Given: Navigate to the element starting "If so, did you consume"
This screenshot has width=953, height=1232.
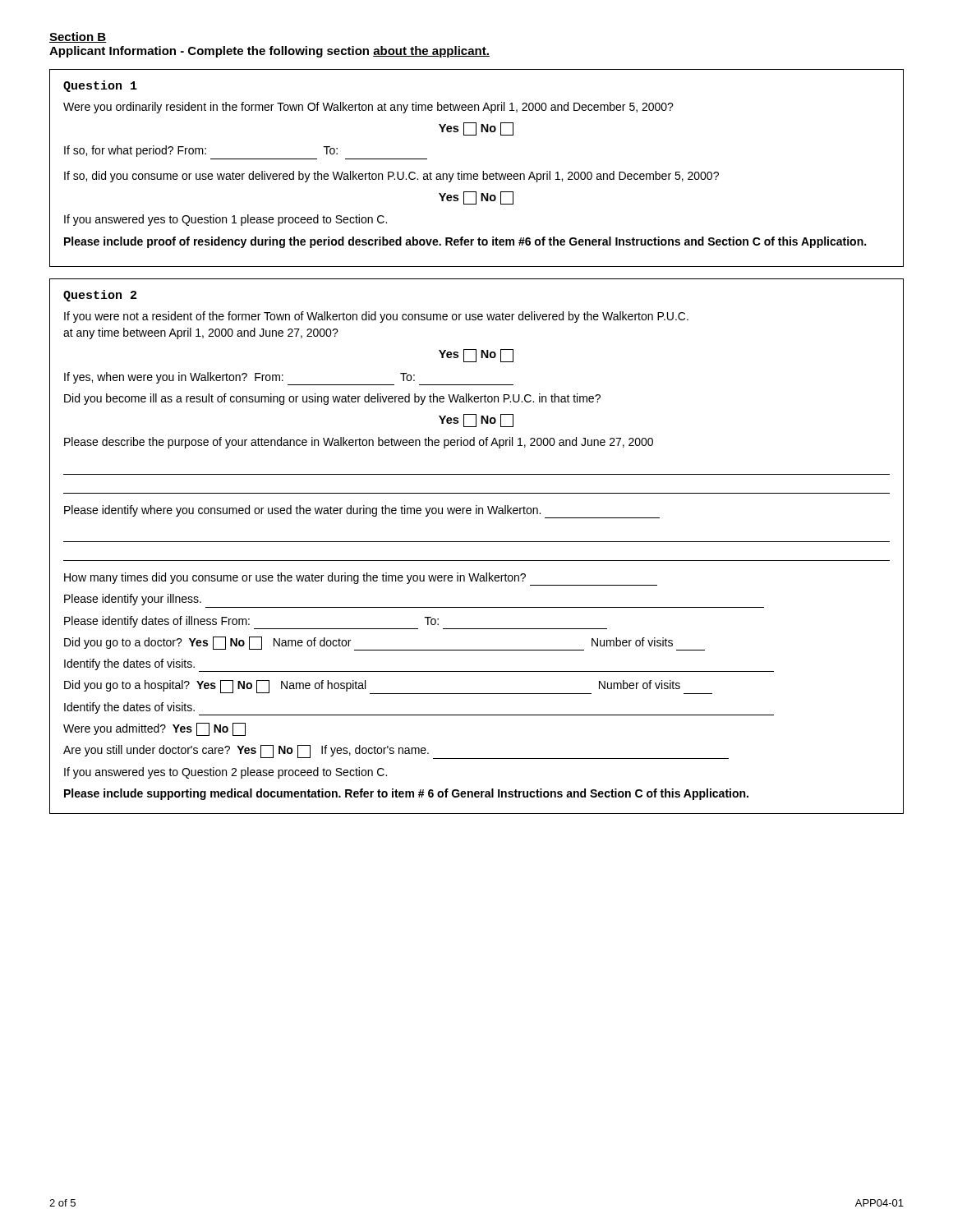Looking at the screenshot, I should (x=391, y=176).
